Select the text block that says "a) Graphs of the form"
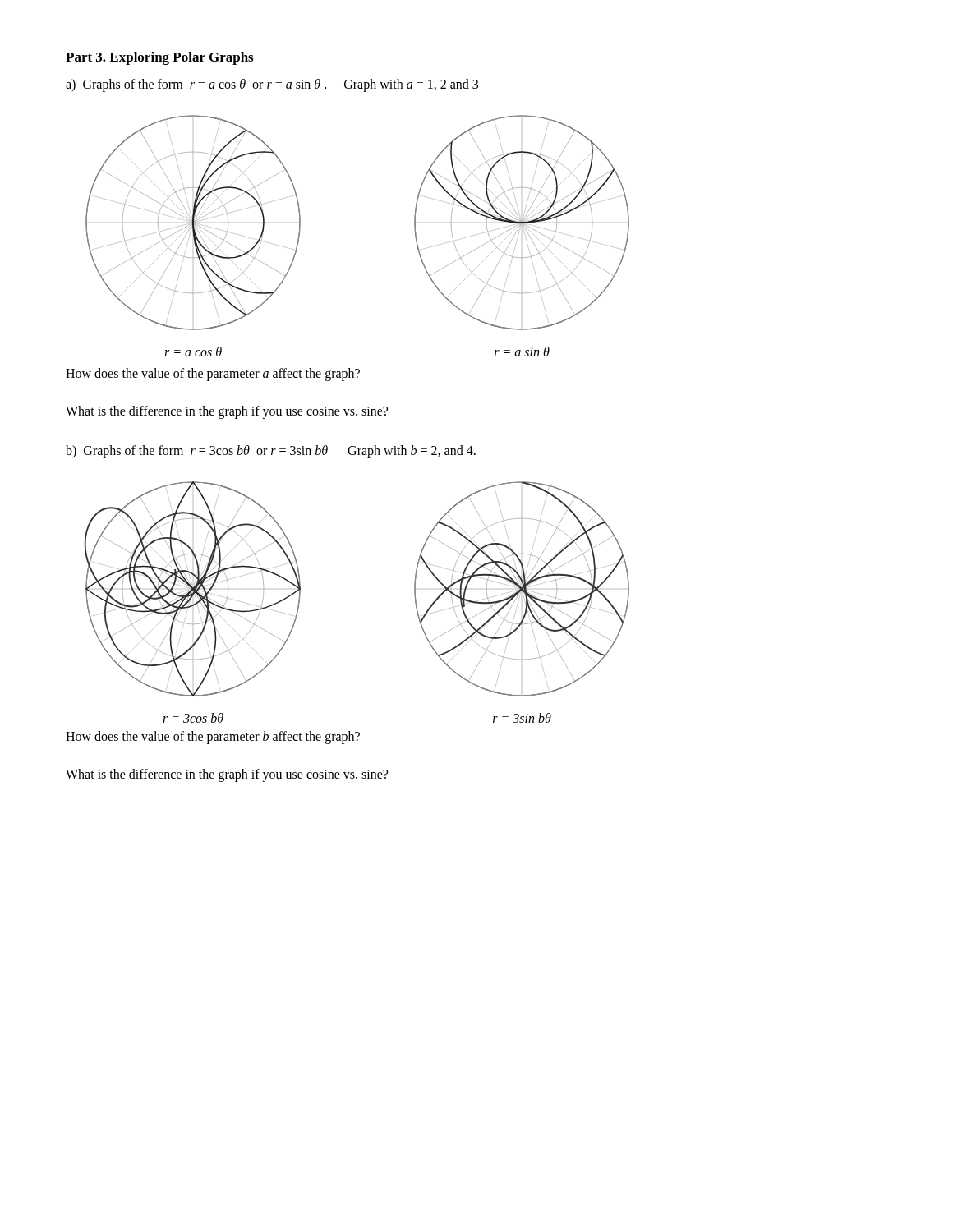The height and width of the screenshot is (1232, 953). coord(272,84)
